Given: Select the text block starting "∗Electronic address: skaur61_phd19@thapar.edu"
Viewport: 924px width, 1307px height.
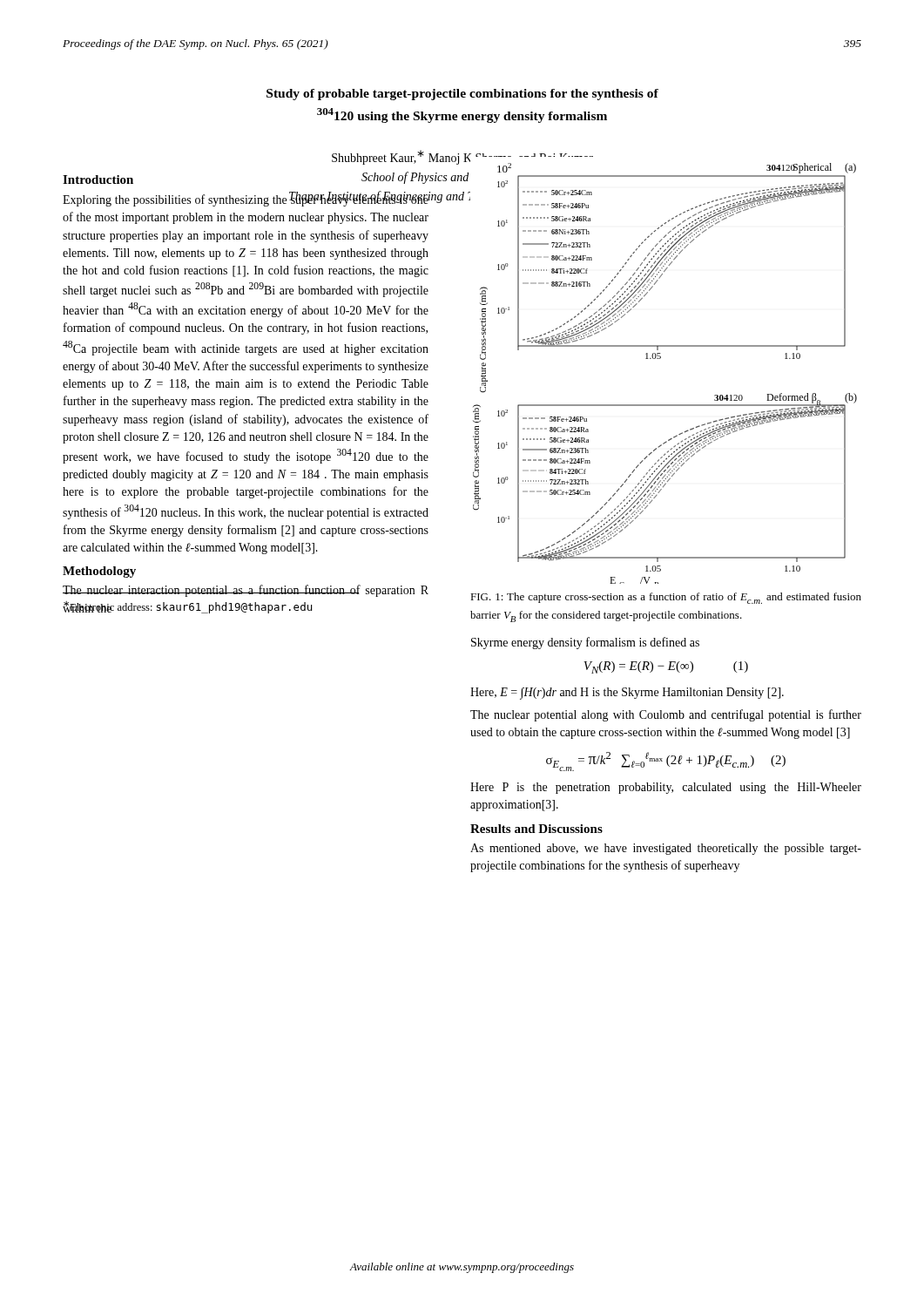Looking at the screenshot, I should pyautogui.click(x=188, y=606).
